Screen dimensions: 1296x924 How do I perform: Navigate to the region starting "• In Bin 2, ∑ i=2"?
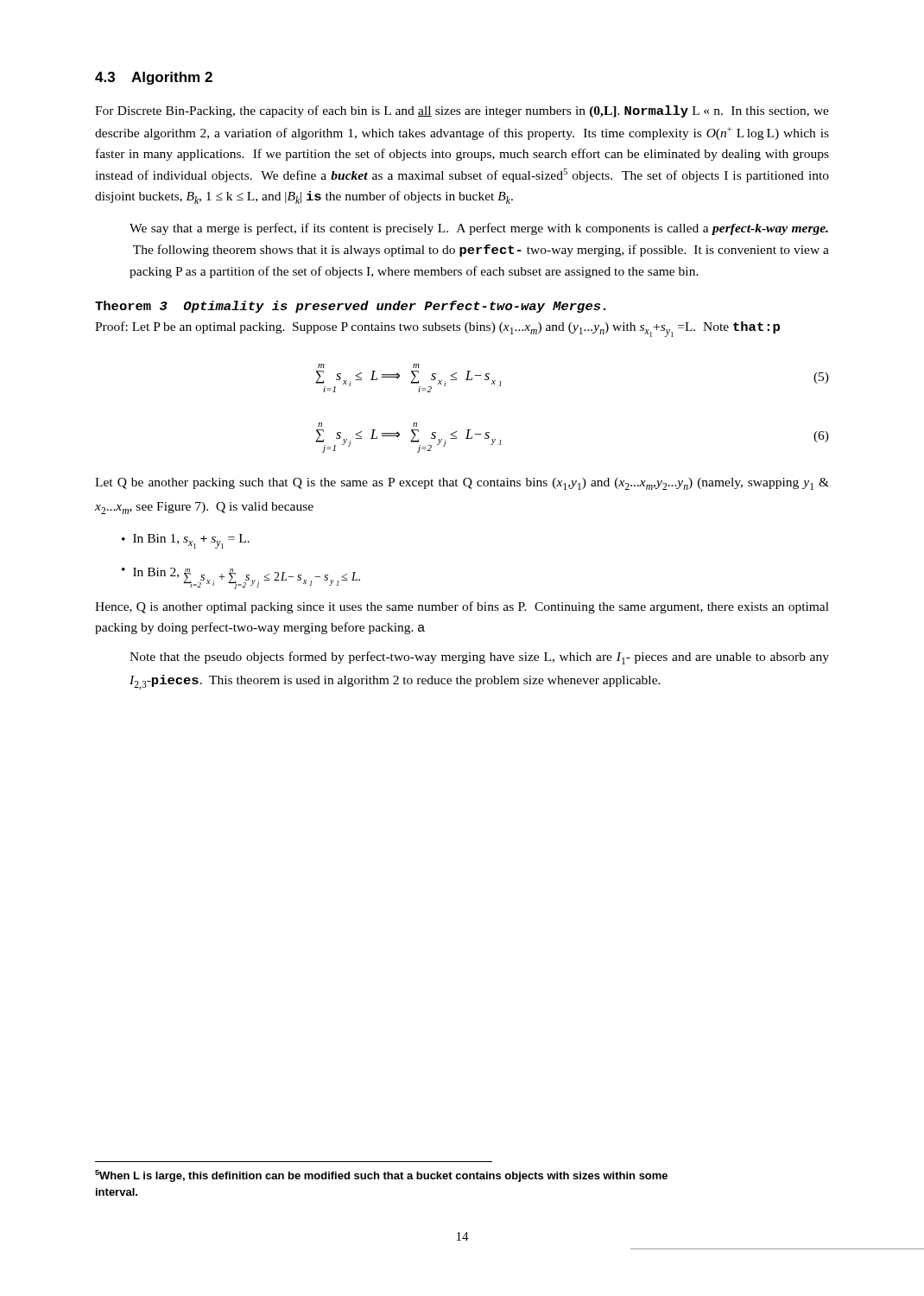click(277, 572)
